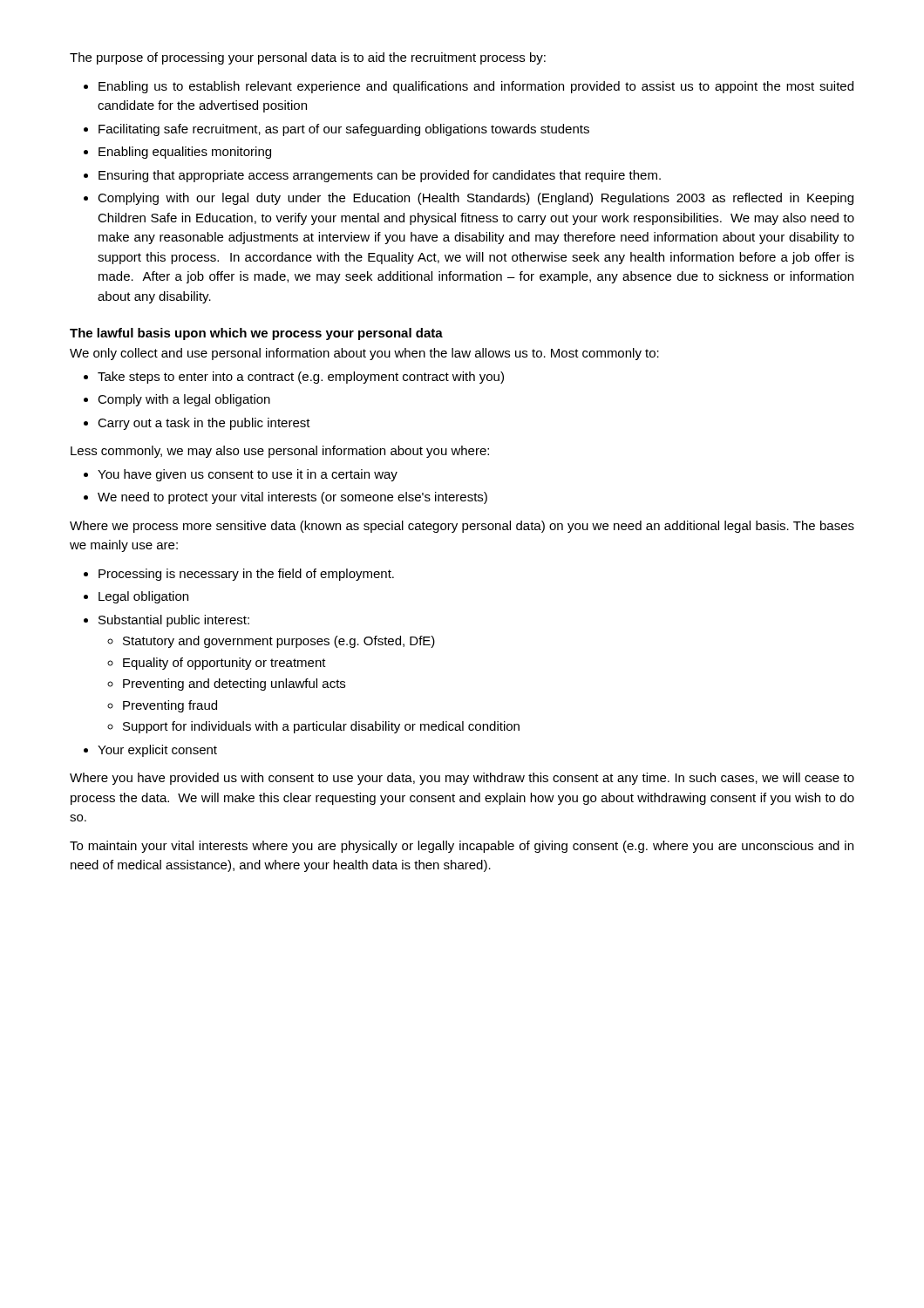Point to "Comply with a legal obligation"
This screenshot has width=924, height=1308.
click(184, 399)
